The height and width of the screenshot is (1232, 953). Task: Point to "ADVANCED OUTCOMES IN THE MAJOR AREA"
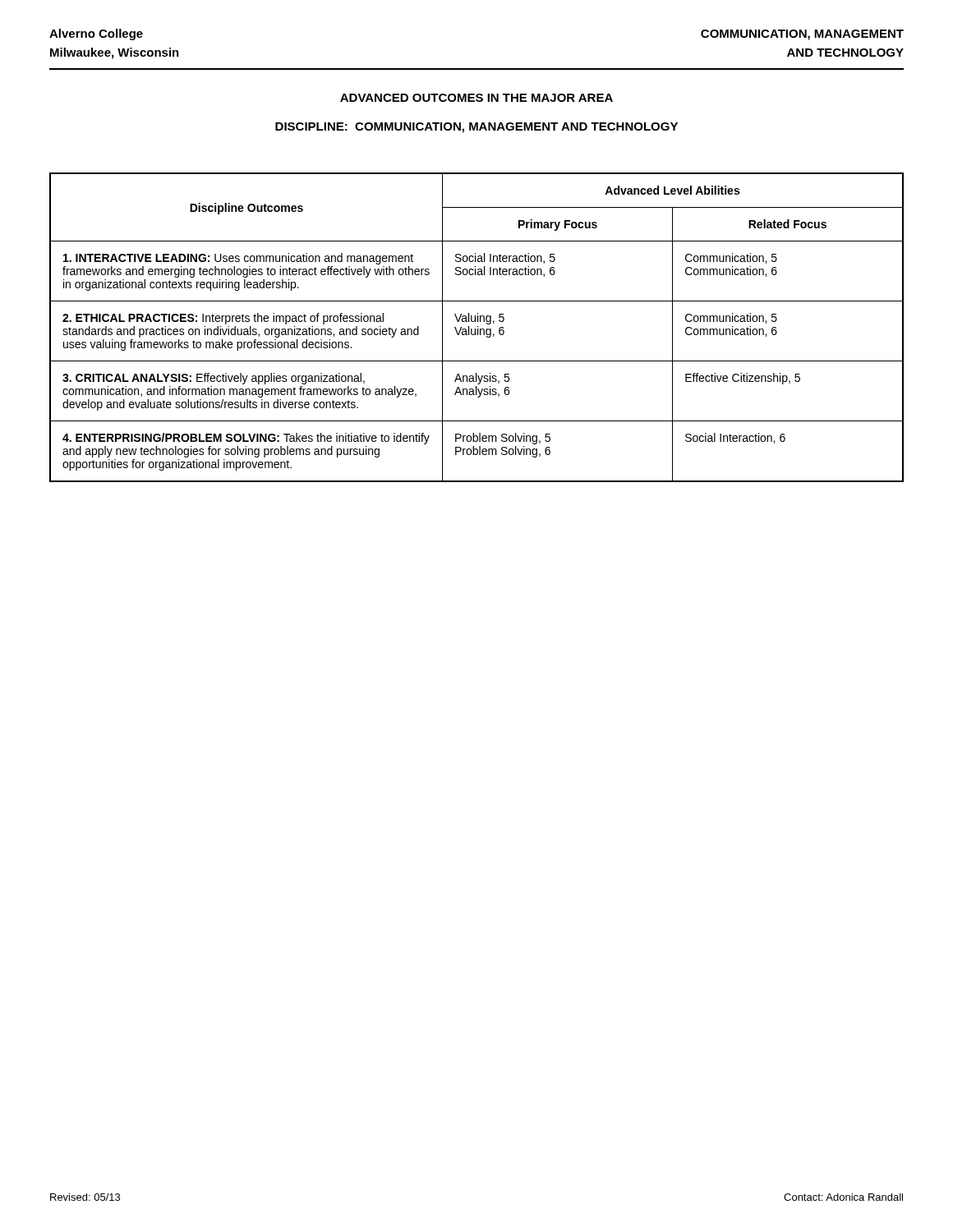476,97
